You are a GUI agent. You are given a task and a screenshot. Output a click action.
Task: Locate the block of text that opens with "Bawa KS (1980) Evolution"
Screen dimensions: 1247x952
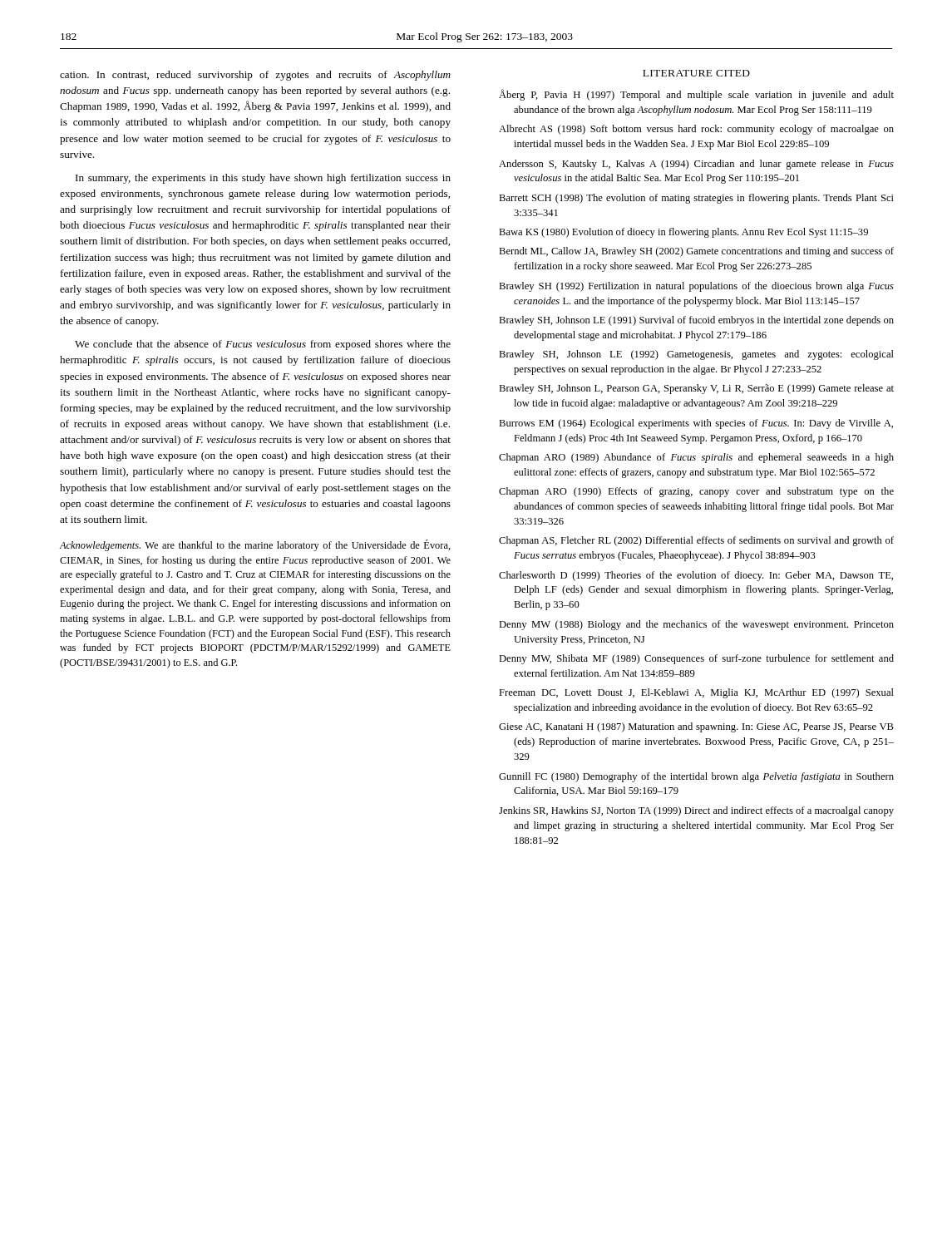pos(684,232)
